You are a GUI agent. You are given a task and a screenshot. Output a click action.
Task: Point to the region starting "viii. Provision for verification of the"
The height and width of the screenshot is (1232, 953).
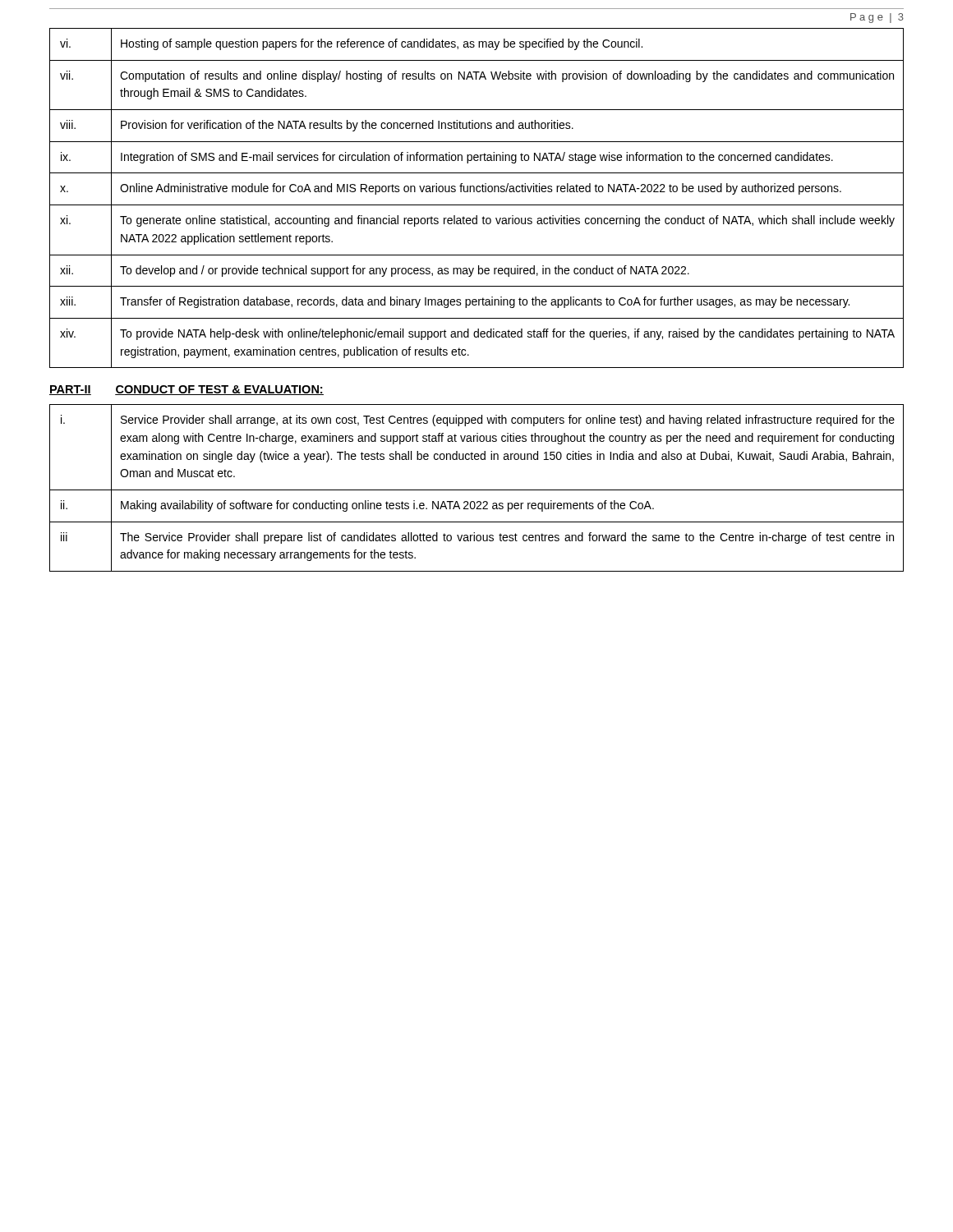(476, 126)
